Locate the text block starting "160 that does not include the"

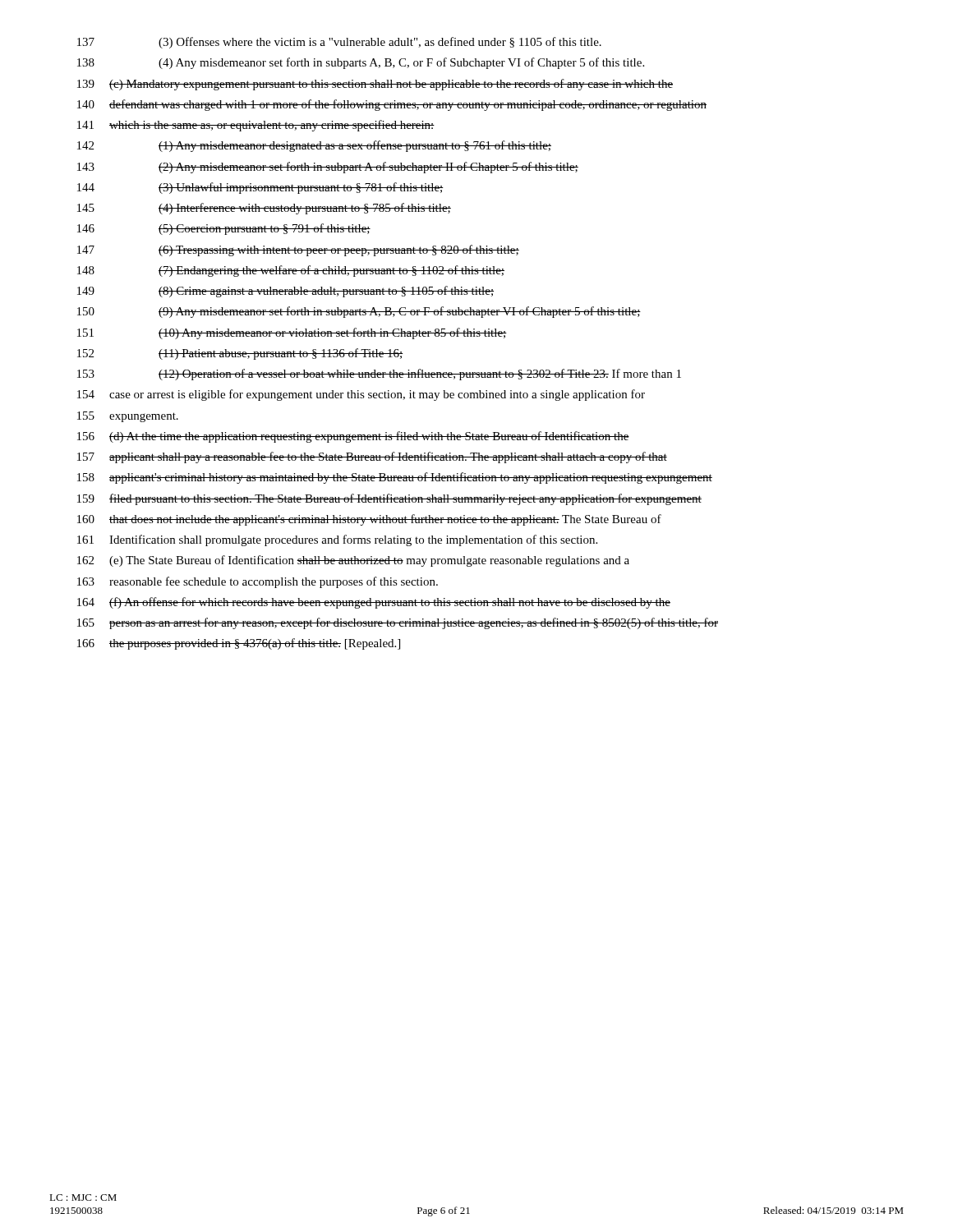[x=476, y=519]
